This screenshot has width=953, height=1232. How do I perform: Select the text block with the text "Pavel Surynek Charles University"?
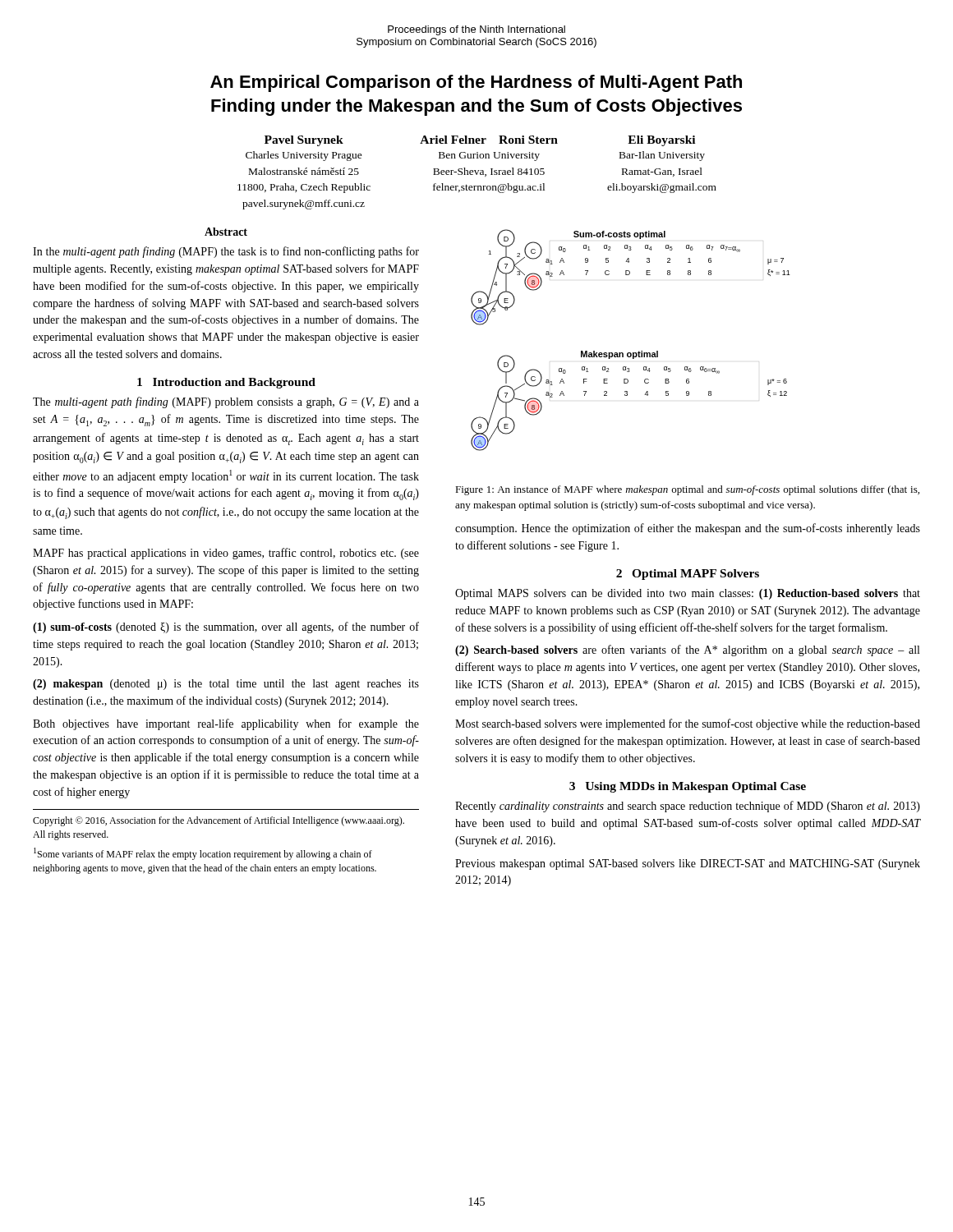(304, 172)
